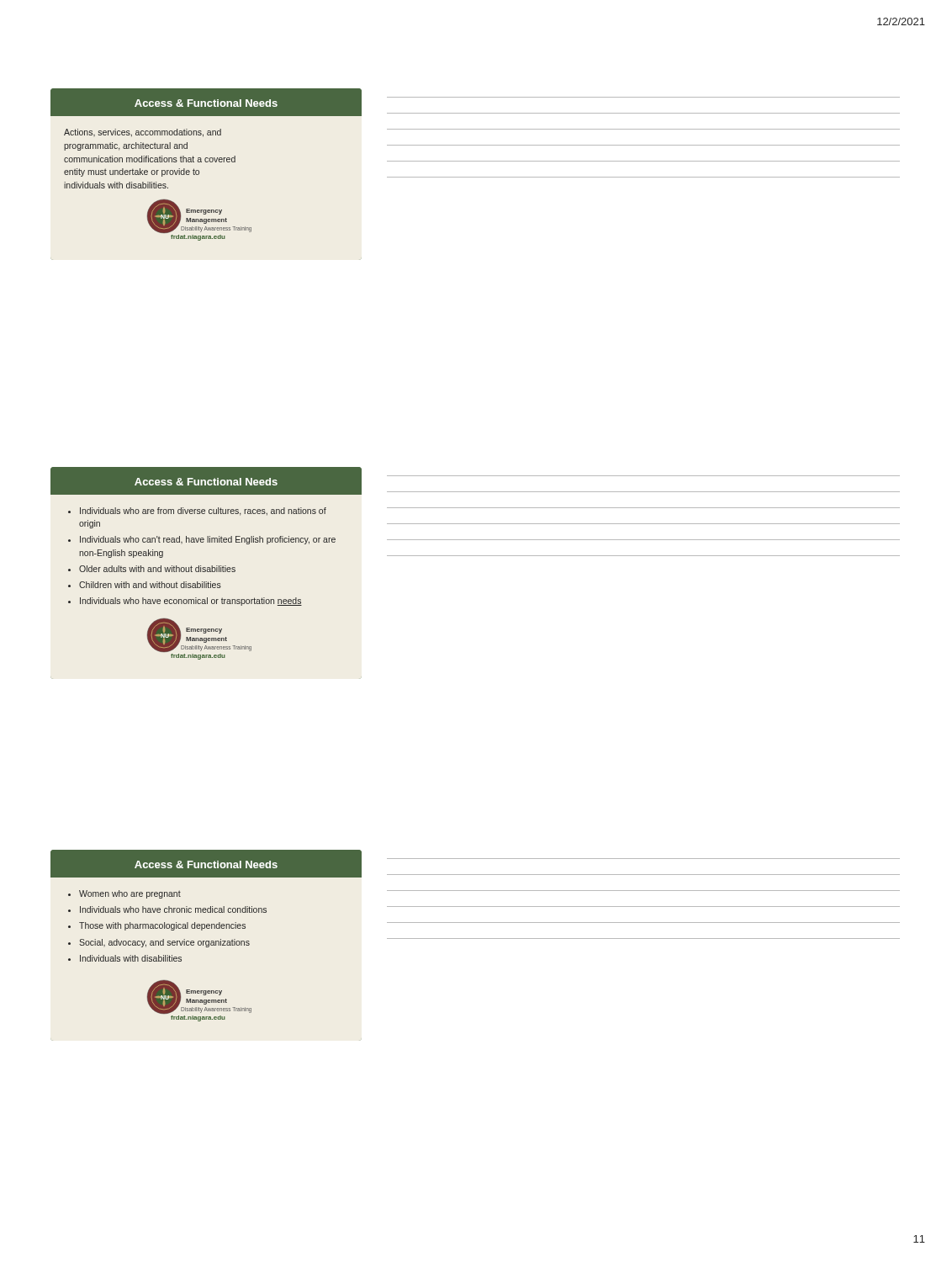Locate the block of text that opens with "Individuals who have chronic medical"
952x1262 pixels.
coord(173,910)
